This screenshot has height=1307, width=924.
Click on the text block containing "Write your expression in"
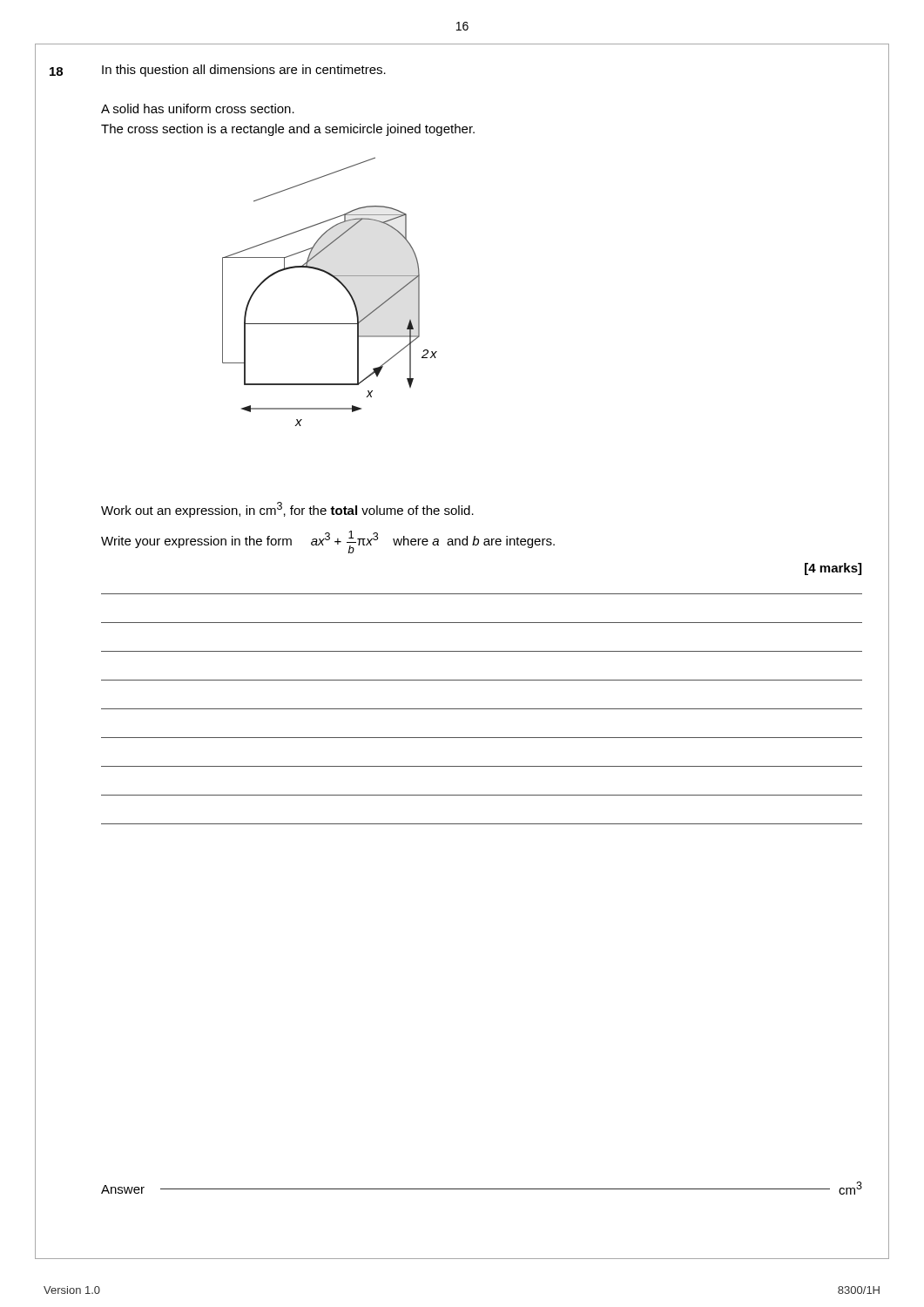(328, 542)
